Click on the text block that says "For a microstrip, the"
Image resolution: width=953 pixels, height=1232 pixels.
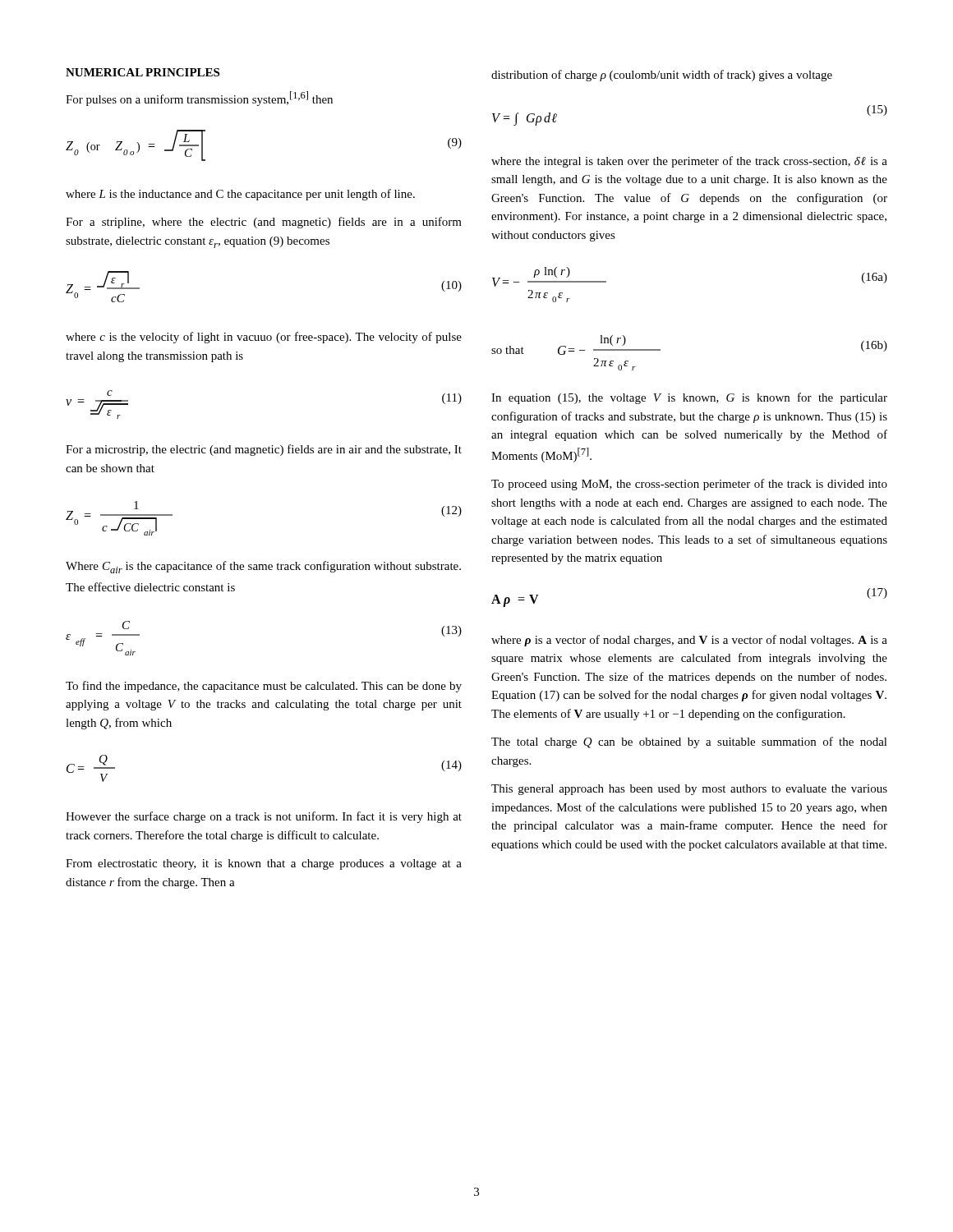pyautogui.click(x=264, y=459)
